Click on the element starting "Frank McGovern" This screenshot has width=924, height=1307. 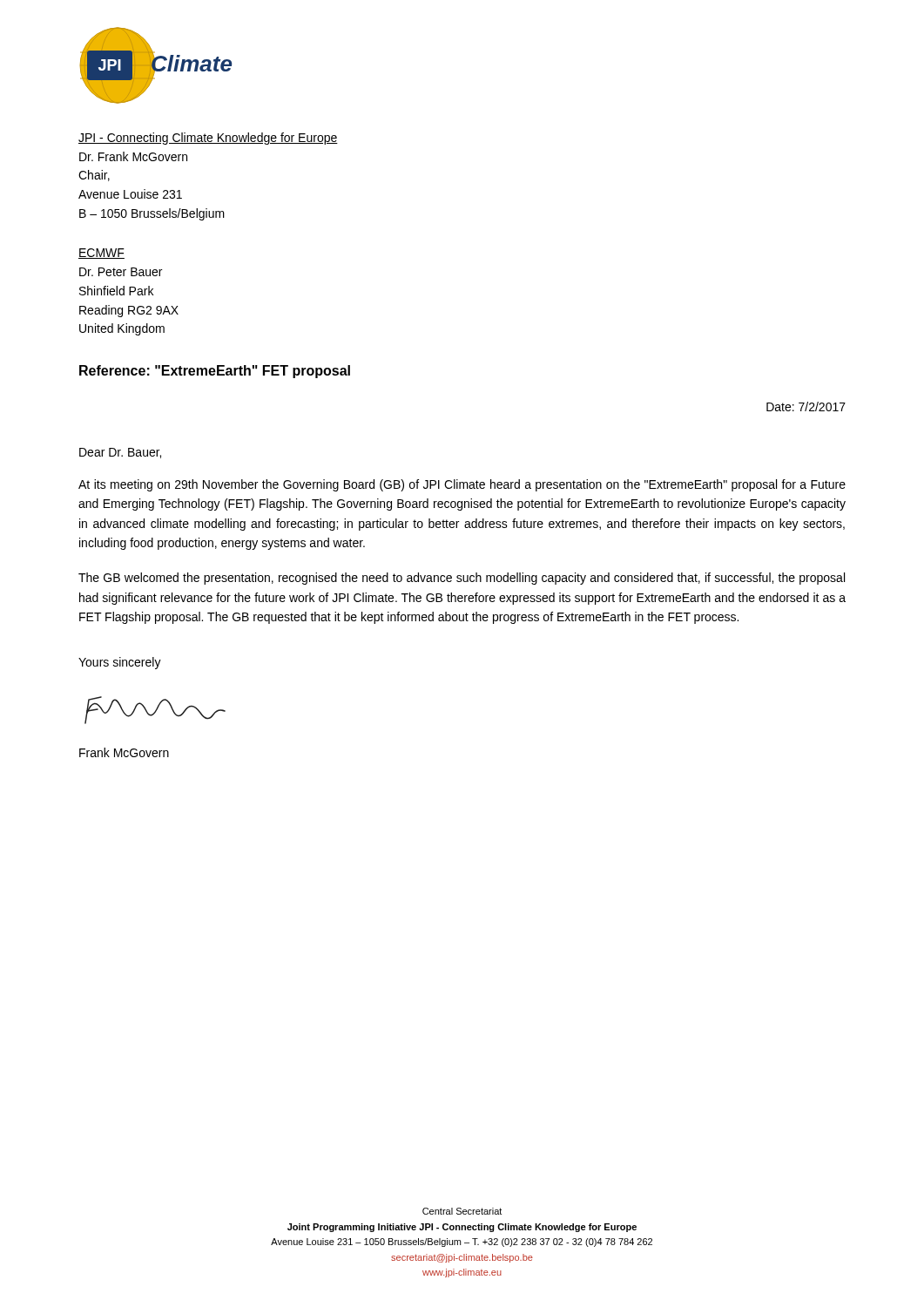coord(124,753)
